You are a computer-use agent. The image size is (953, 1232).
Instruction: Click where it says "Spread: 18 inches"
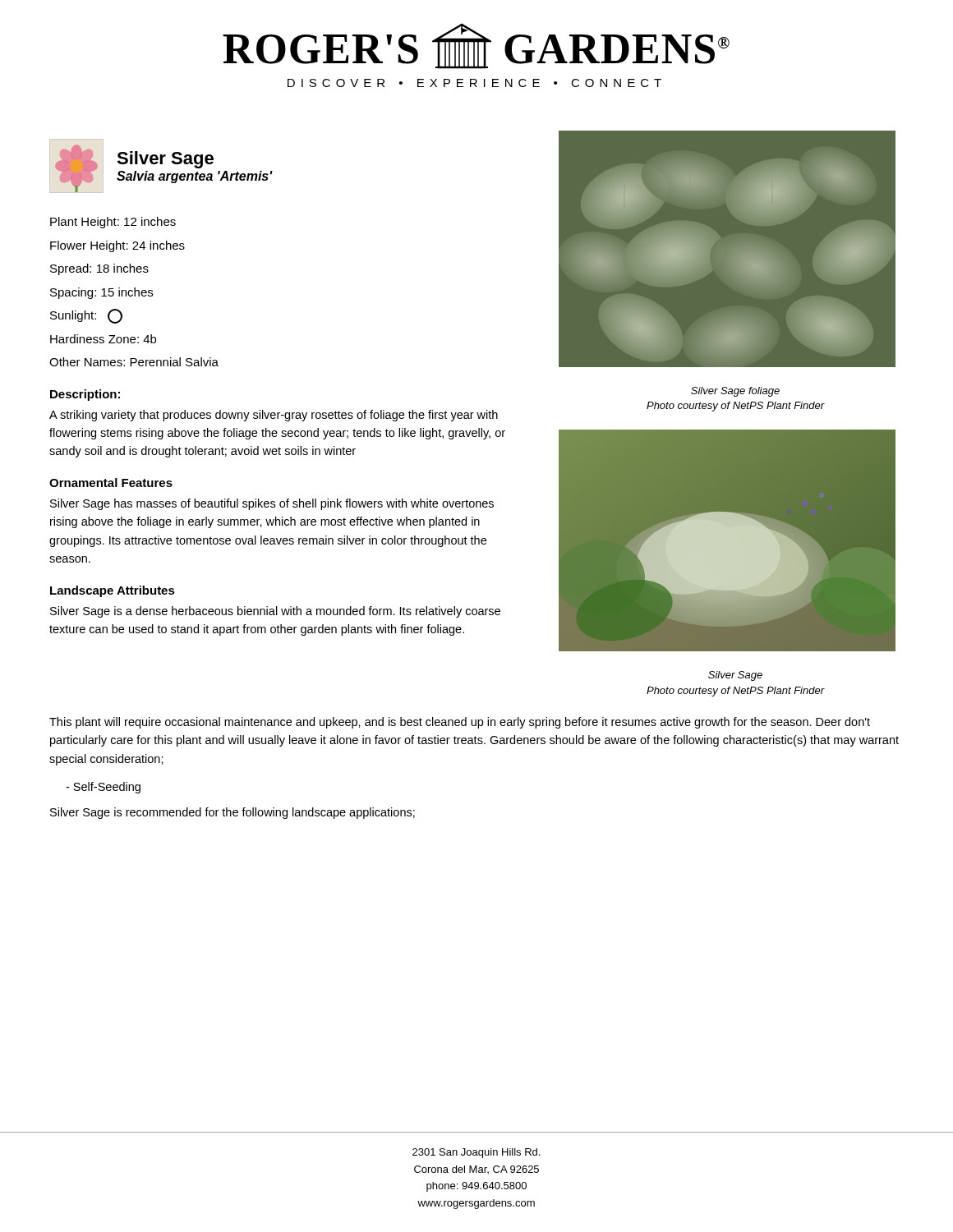tap(99, 268)
